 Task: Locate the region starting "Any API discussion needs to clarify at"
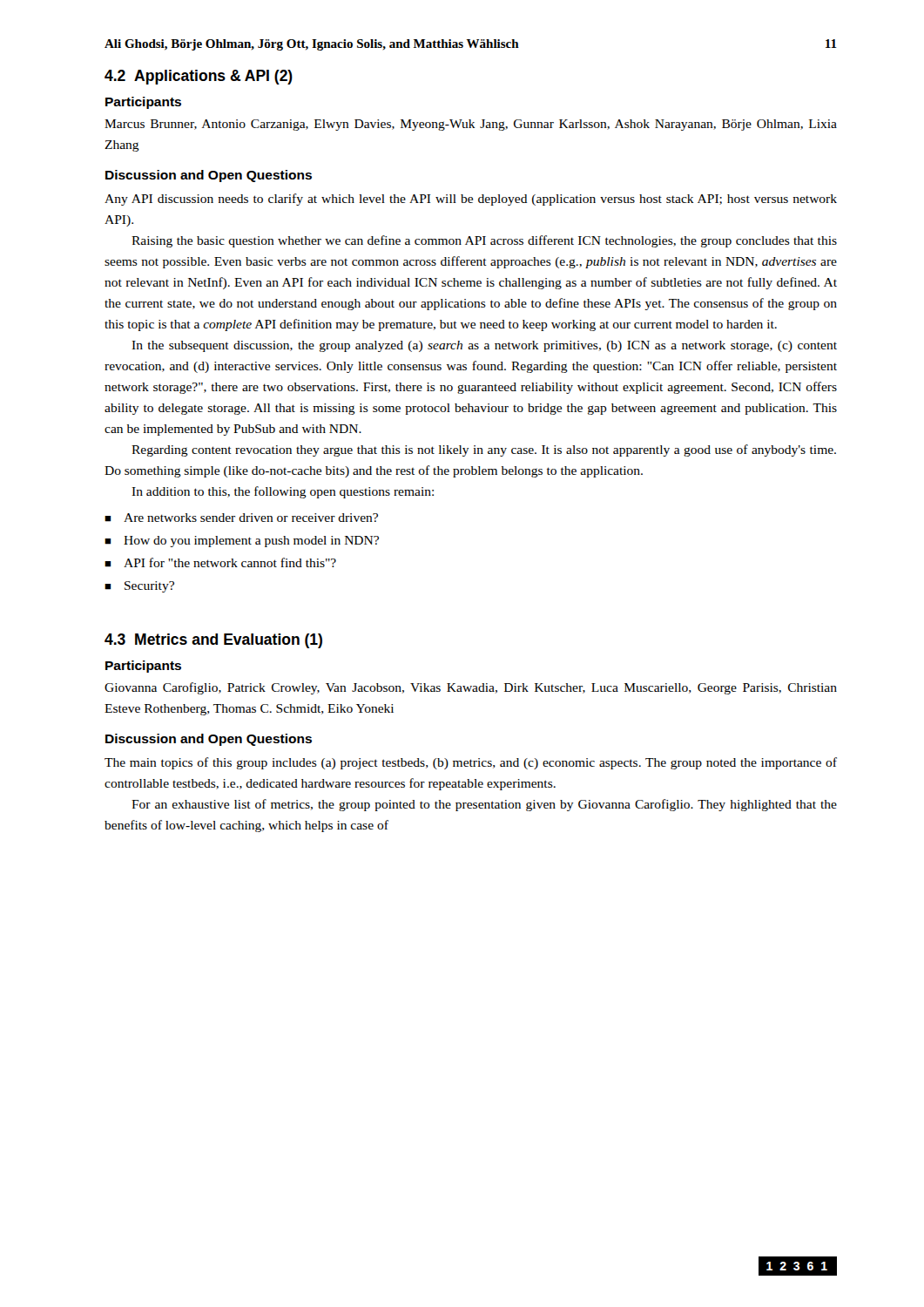(471, 209)
